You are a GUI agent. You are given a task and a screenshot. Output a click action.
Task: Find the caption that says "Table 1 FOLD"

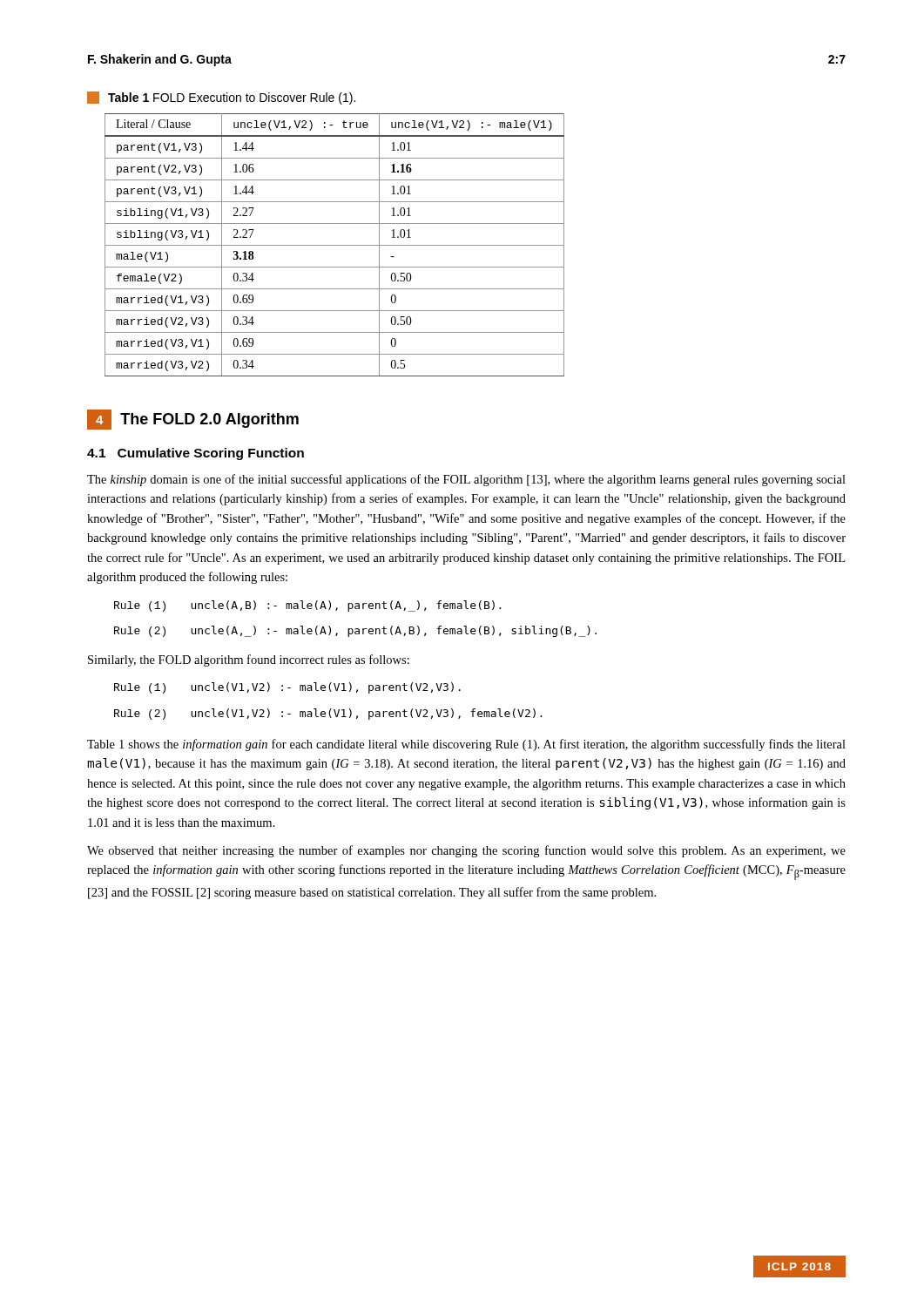click(222, 98)
